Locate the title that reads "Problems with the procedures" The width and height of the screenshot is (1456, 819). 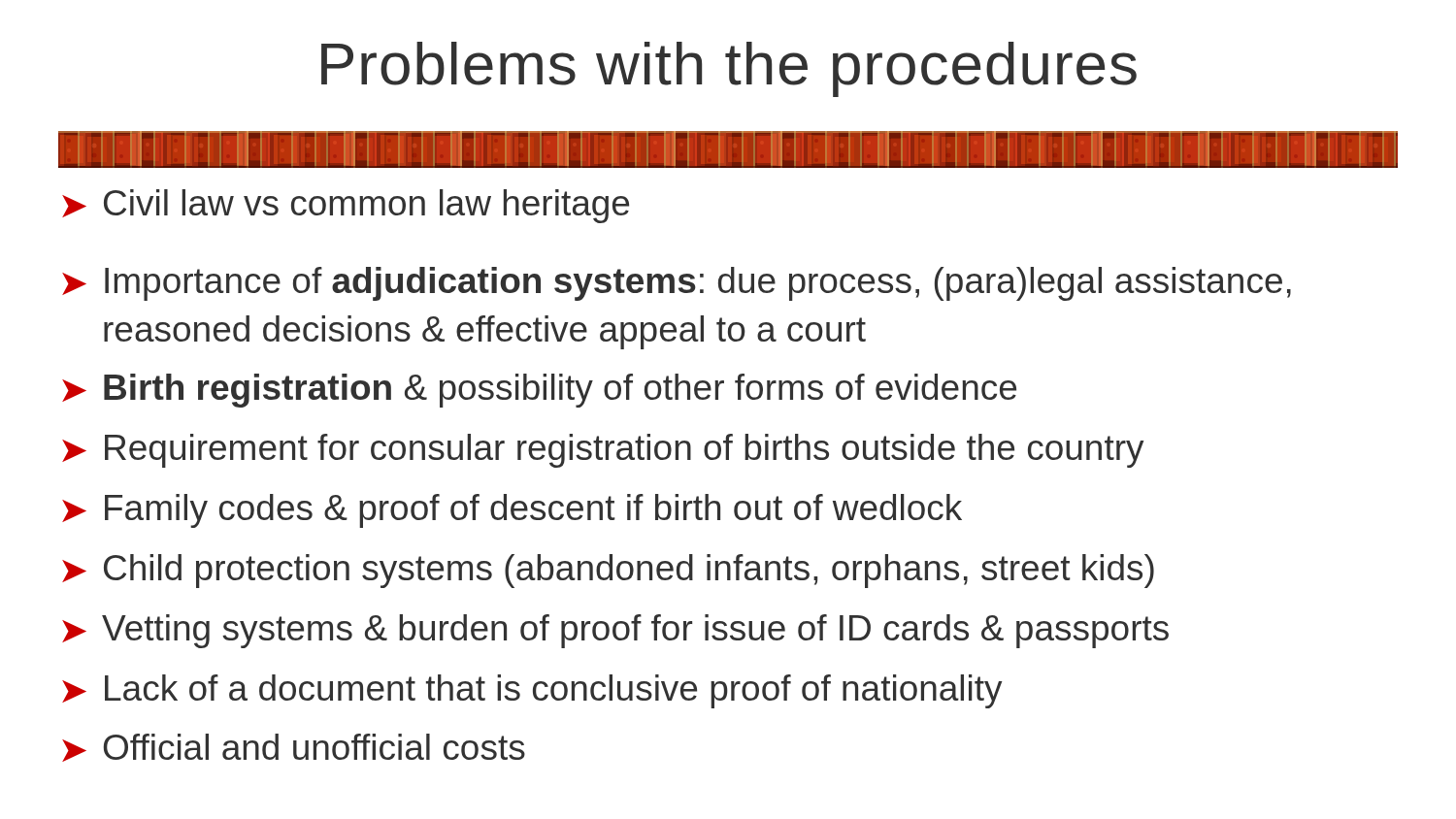coord(728,64)
